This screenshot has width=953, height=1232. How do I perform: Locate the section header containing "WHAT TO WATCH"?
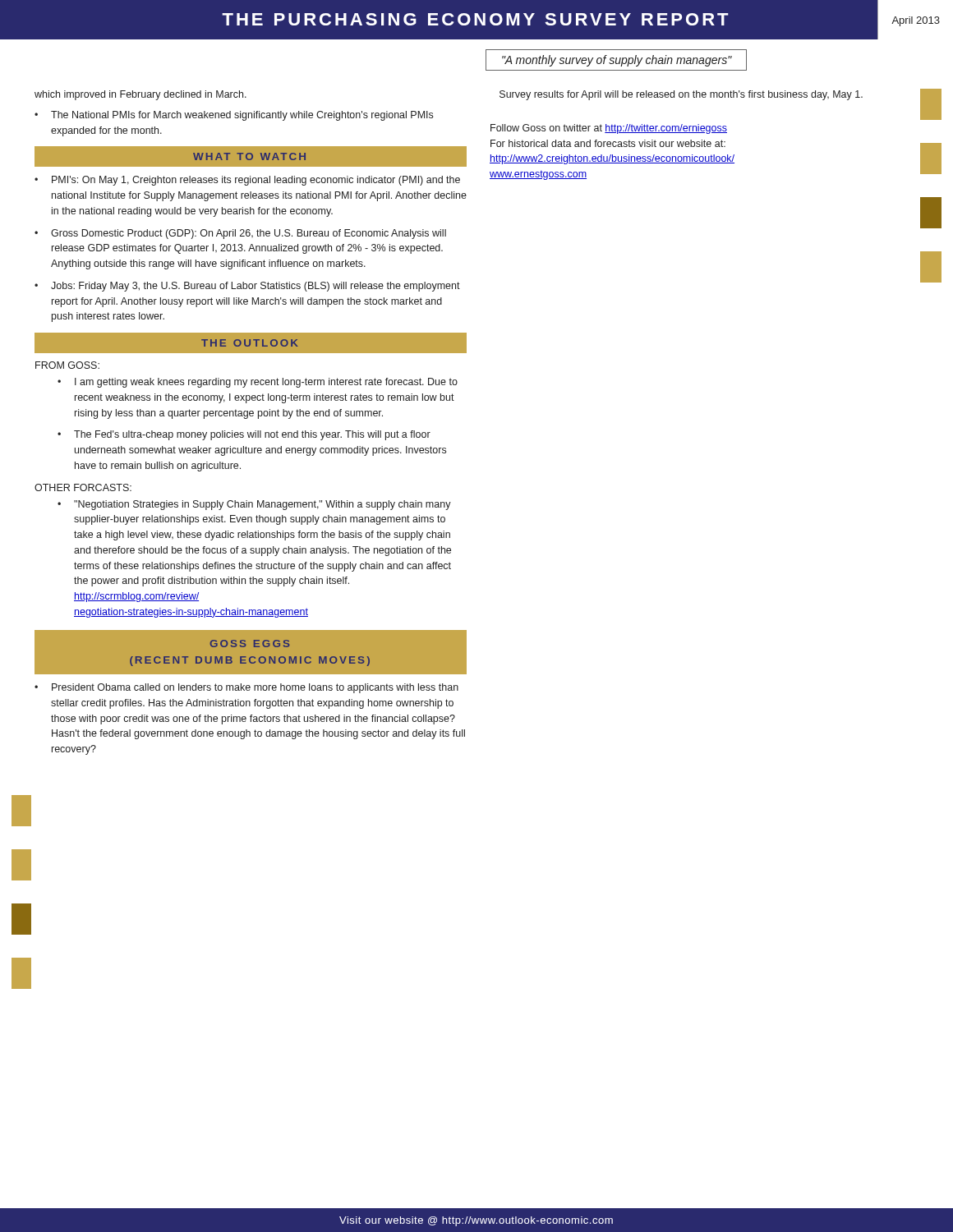pyautogui.click(x=251, y=157)
